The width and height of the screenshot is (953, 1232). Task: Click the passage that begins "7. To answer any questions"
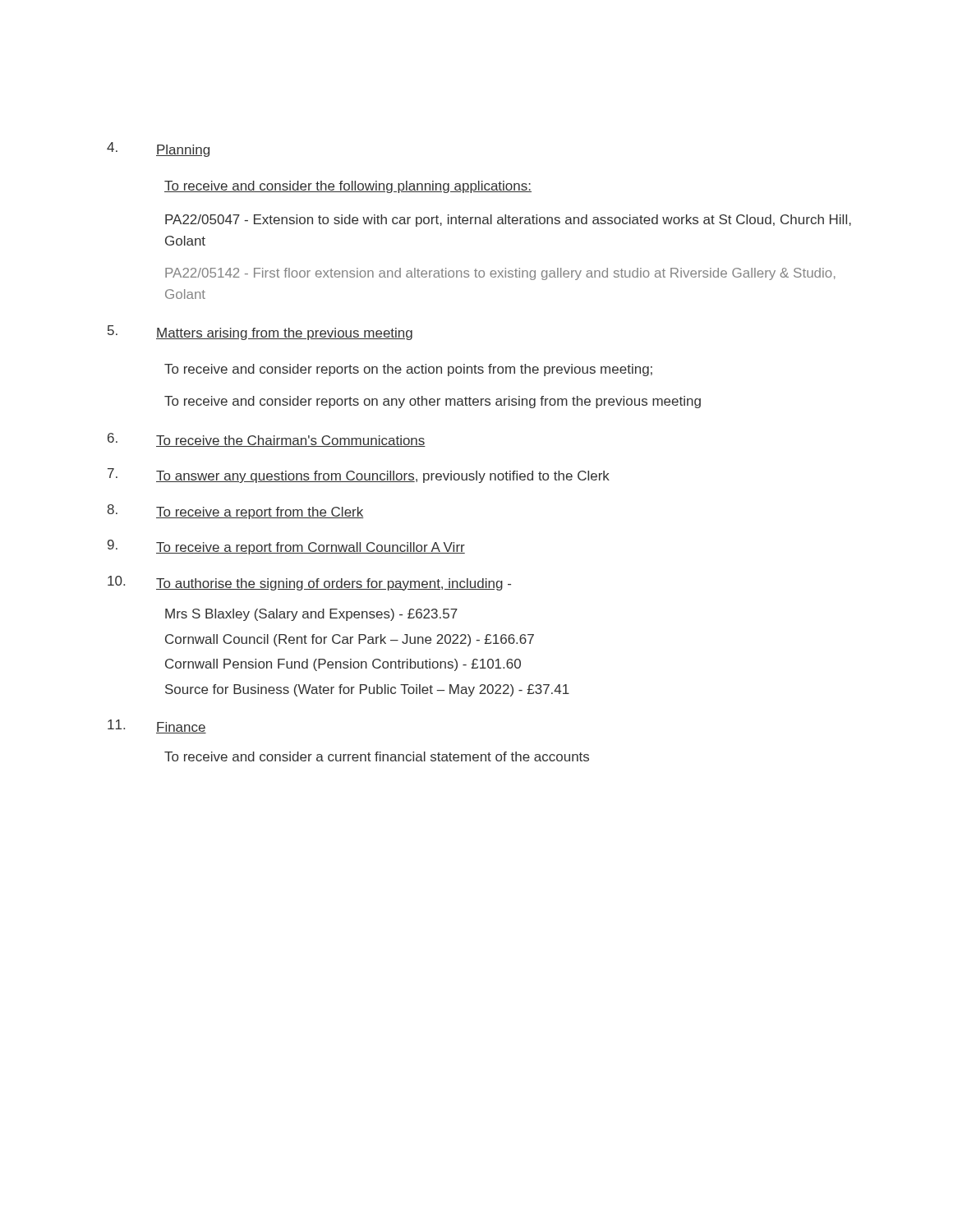pos(489,476)
